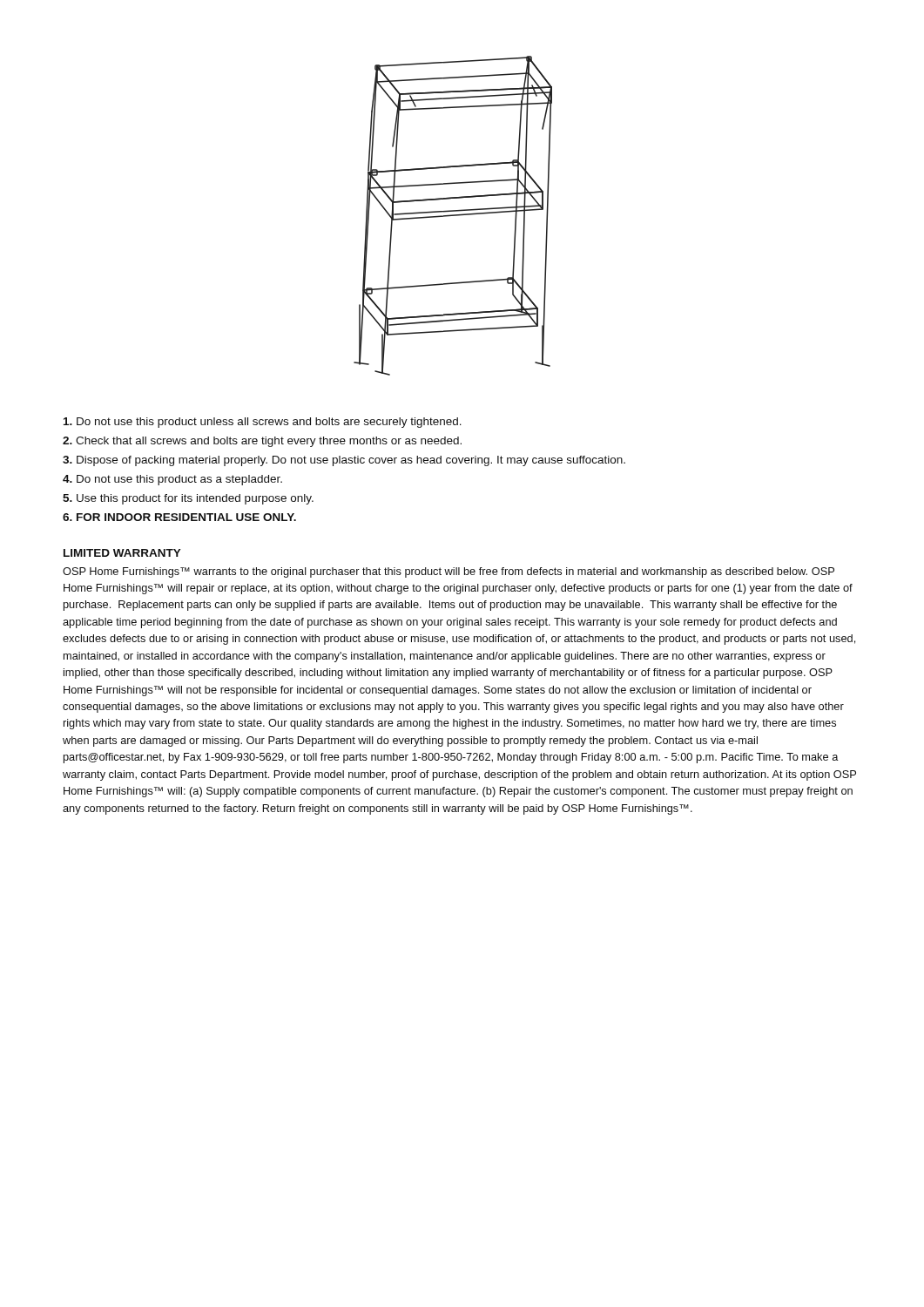Image resolution: width=924 pixels, height=1307 pixels.
Task: Select the illustration
Action: pyautogui.click(x=462, y=212)
